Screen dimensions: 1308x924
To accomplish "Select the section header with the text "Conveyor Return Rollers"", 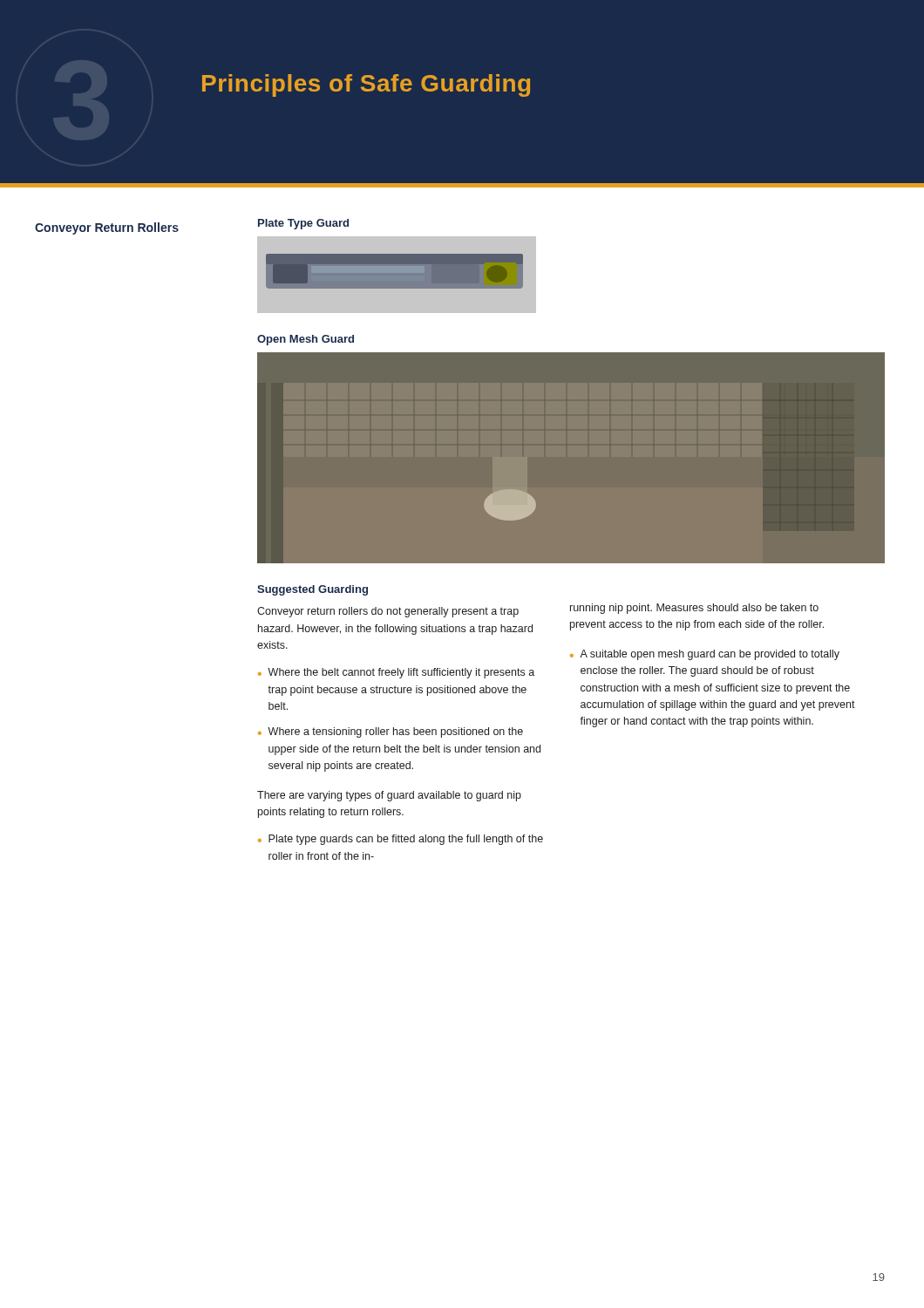I will tap(107, 228).
